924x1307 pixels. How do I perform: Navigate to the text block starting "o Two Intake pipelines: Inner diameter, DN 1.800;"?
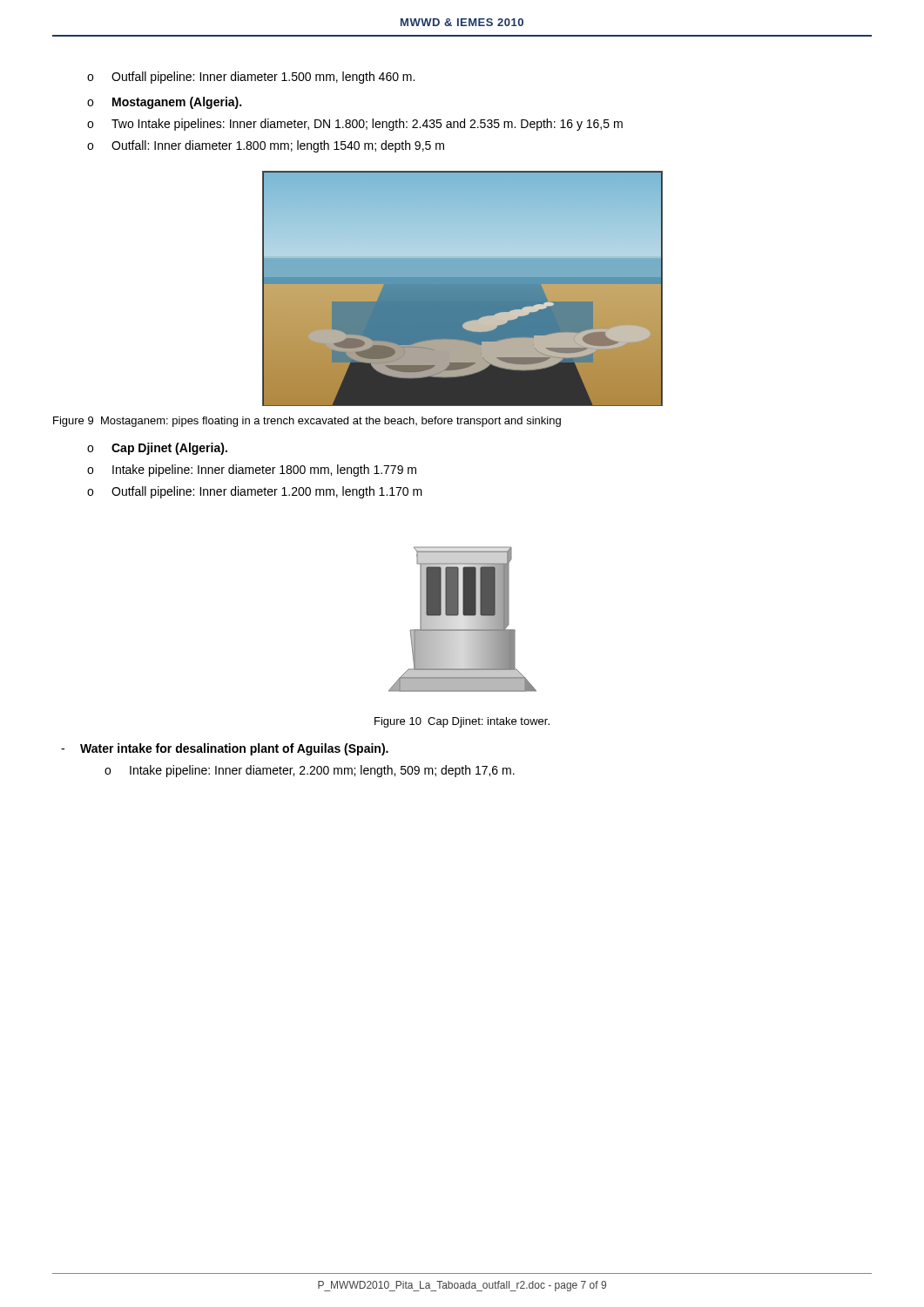pos(355,124)
